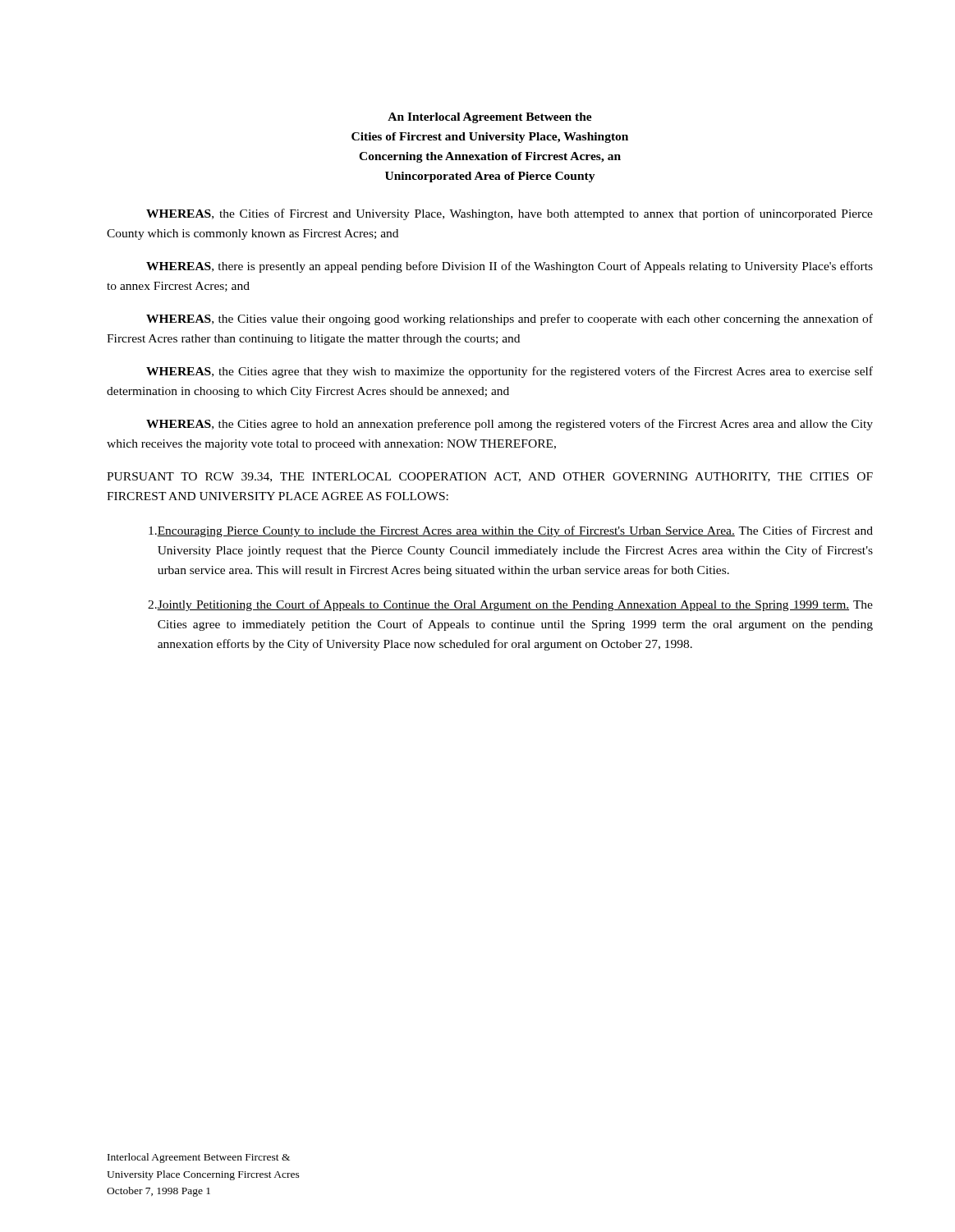The width and height of the screenshot is (955, 1232).
Task: Click on the passage starting "Encouraging Pierce County to include"
Action: (490, 551)
